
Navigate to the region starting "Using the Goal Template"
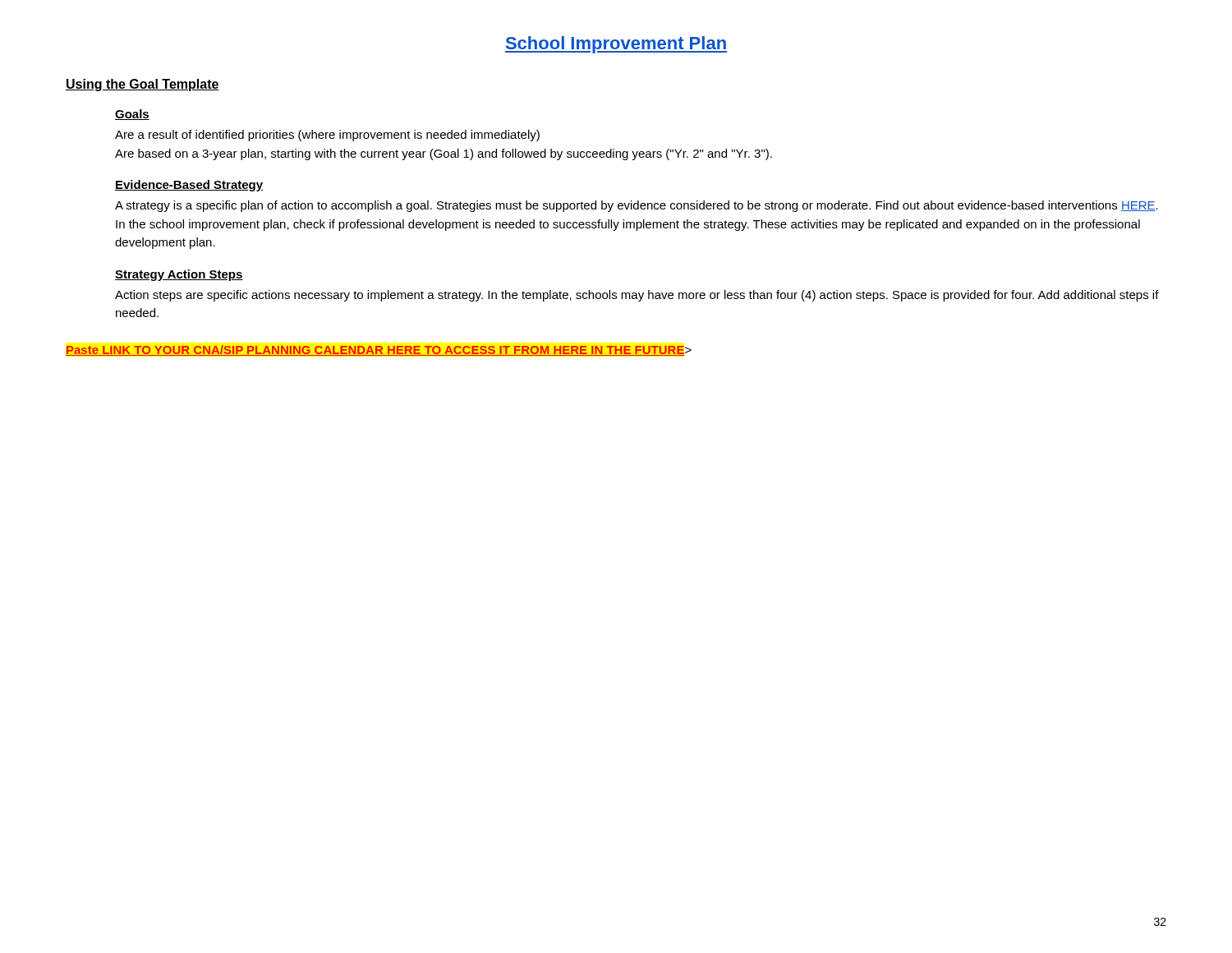coord(142,84)
